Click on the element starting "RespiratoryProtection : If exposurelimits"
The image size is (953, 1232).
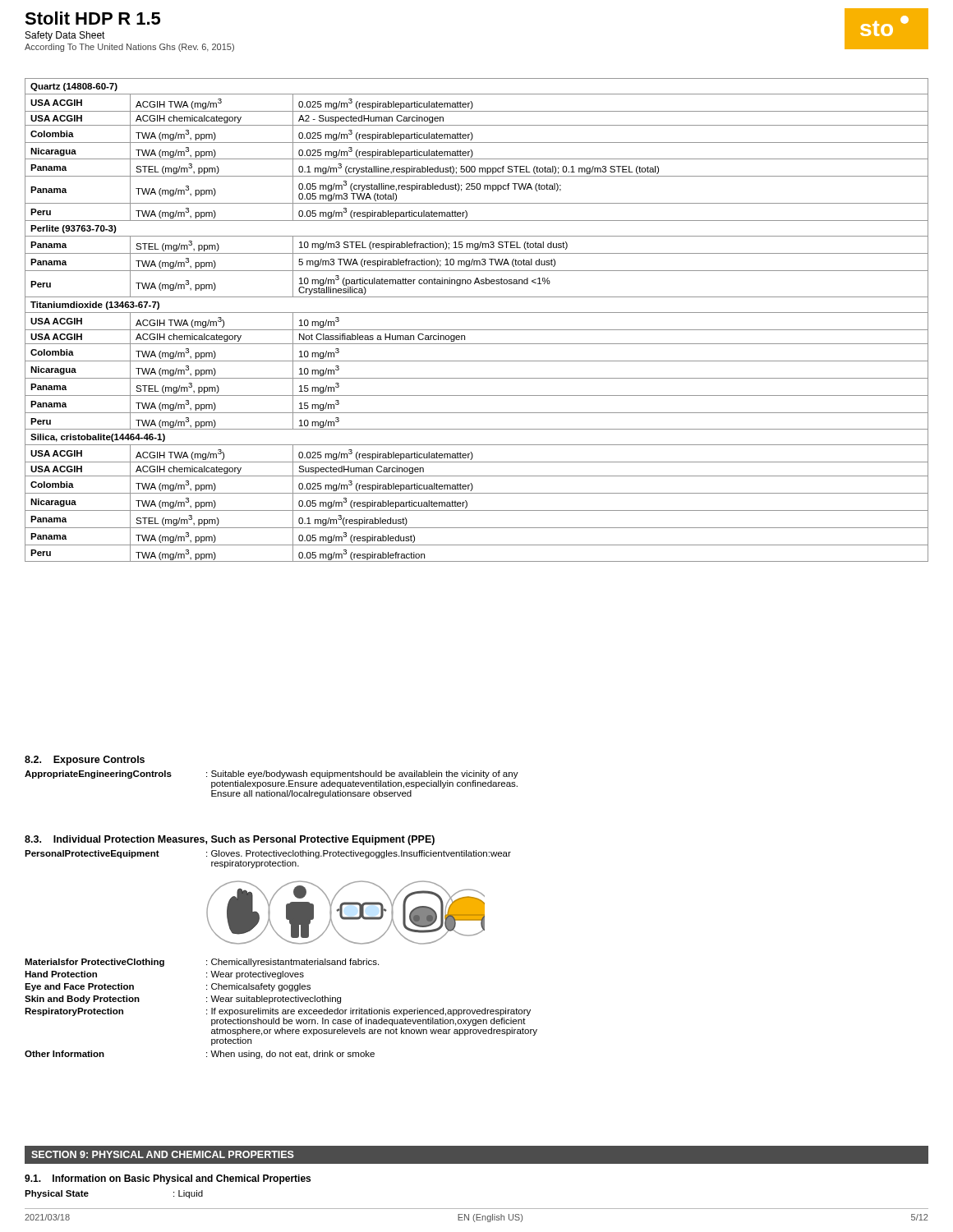tap(281, 1026)
